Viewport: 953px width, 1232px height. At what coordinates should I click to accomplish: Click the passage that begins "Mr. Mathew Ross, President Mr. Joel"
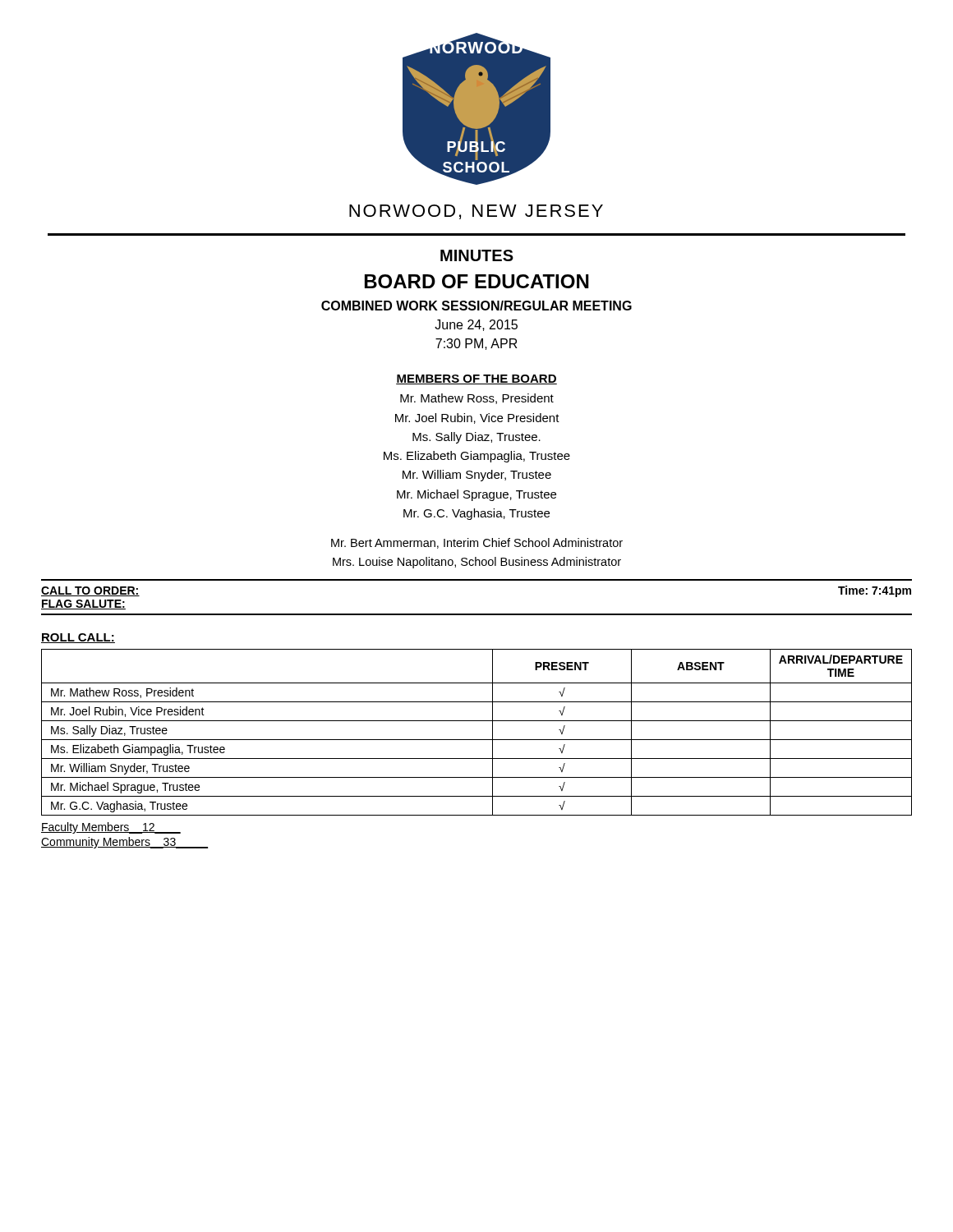pyautogui.click(x=476, y=456)
